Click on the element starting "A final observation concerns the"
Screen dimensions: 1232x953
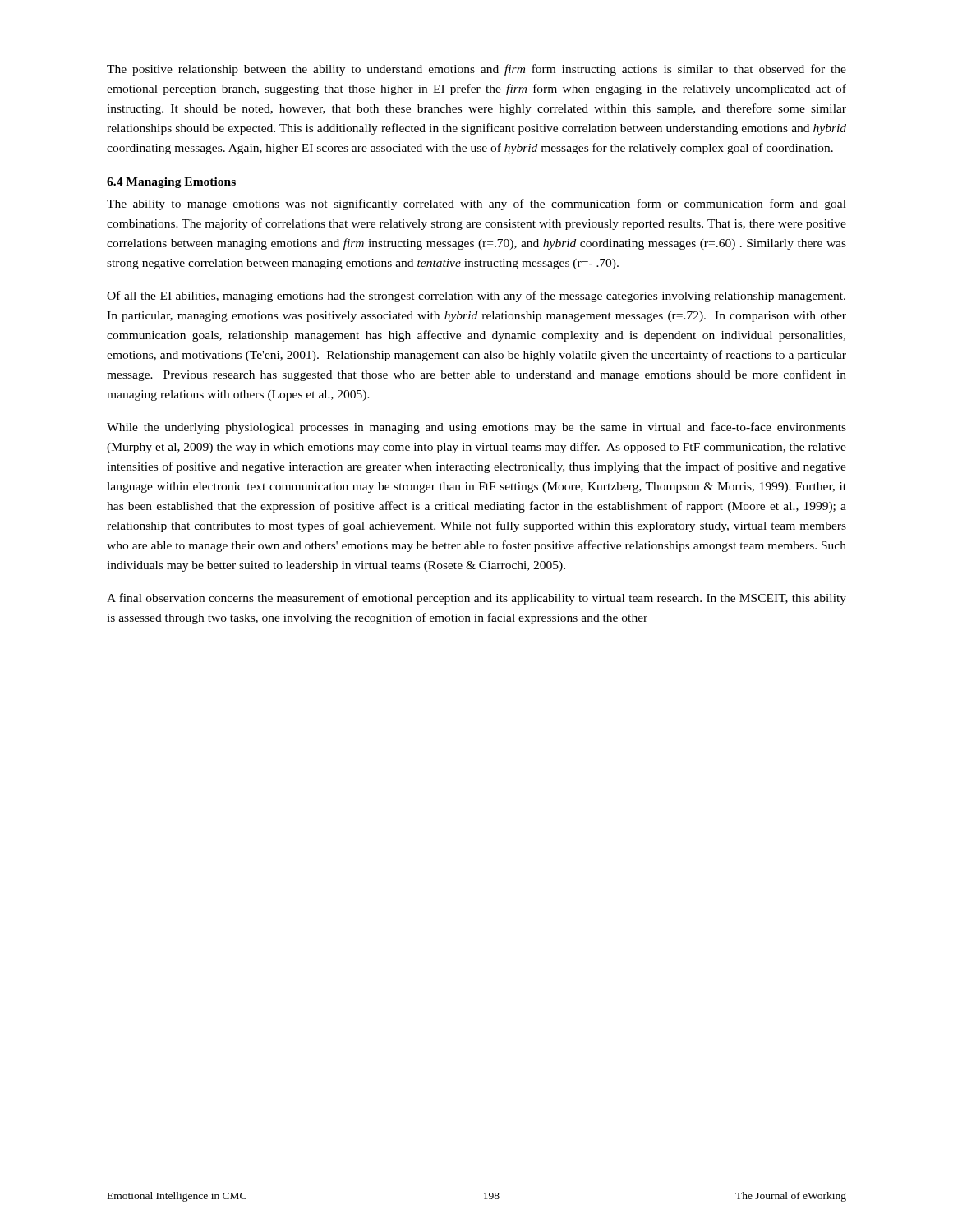point(476,608)
